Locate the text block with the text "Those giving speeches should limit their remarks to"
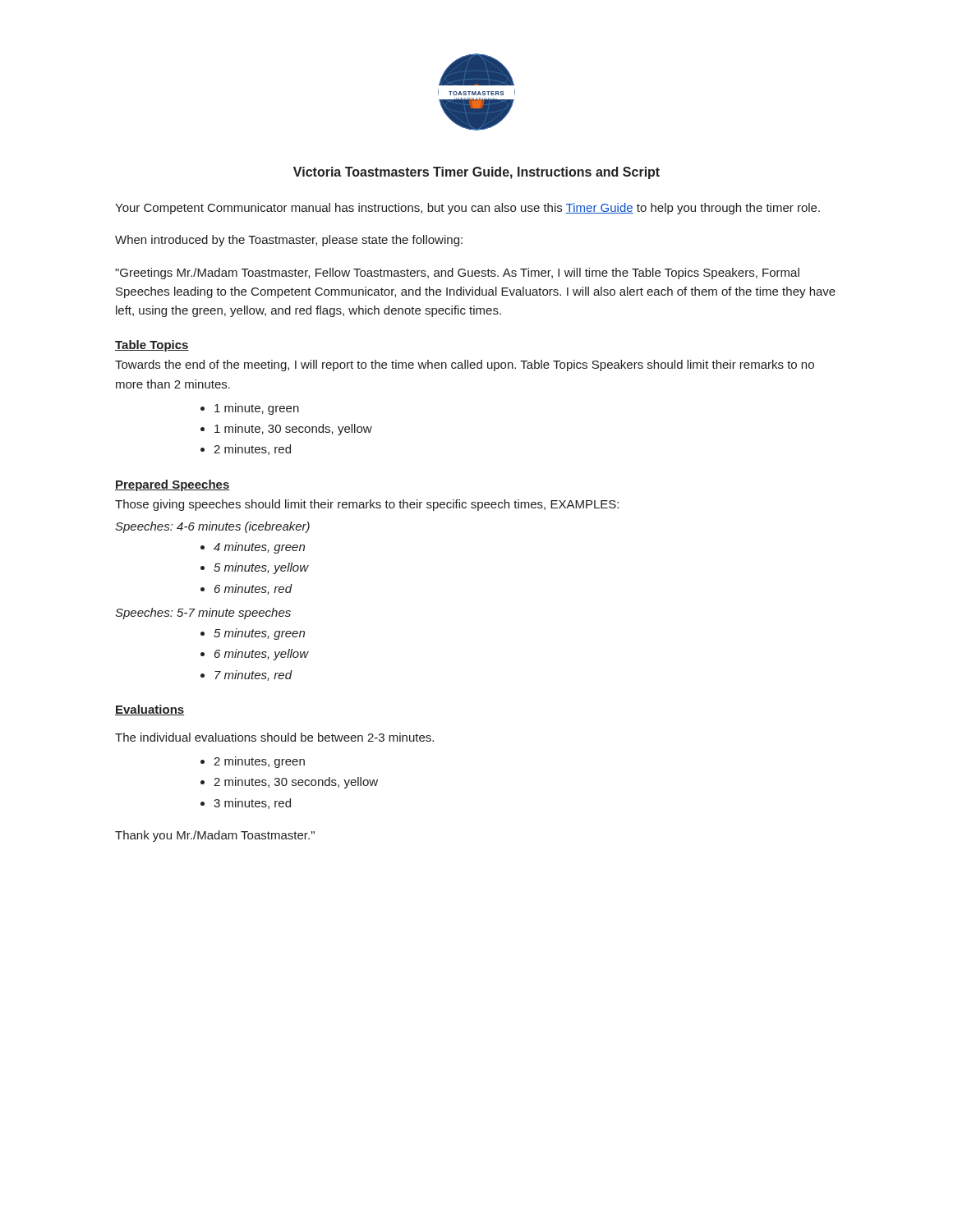The image size is (953, 1232). [367, 503]
